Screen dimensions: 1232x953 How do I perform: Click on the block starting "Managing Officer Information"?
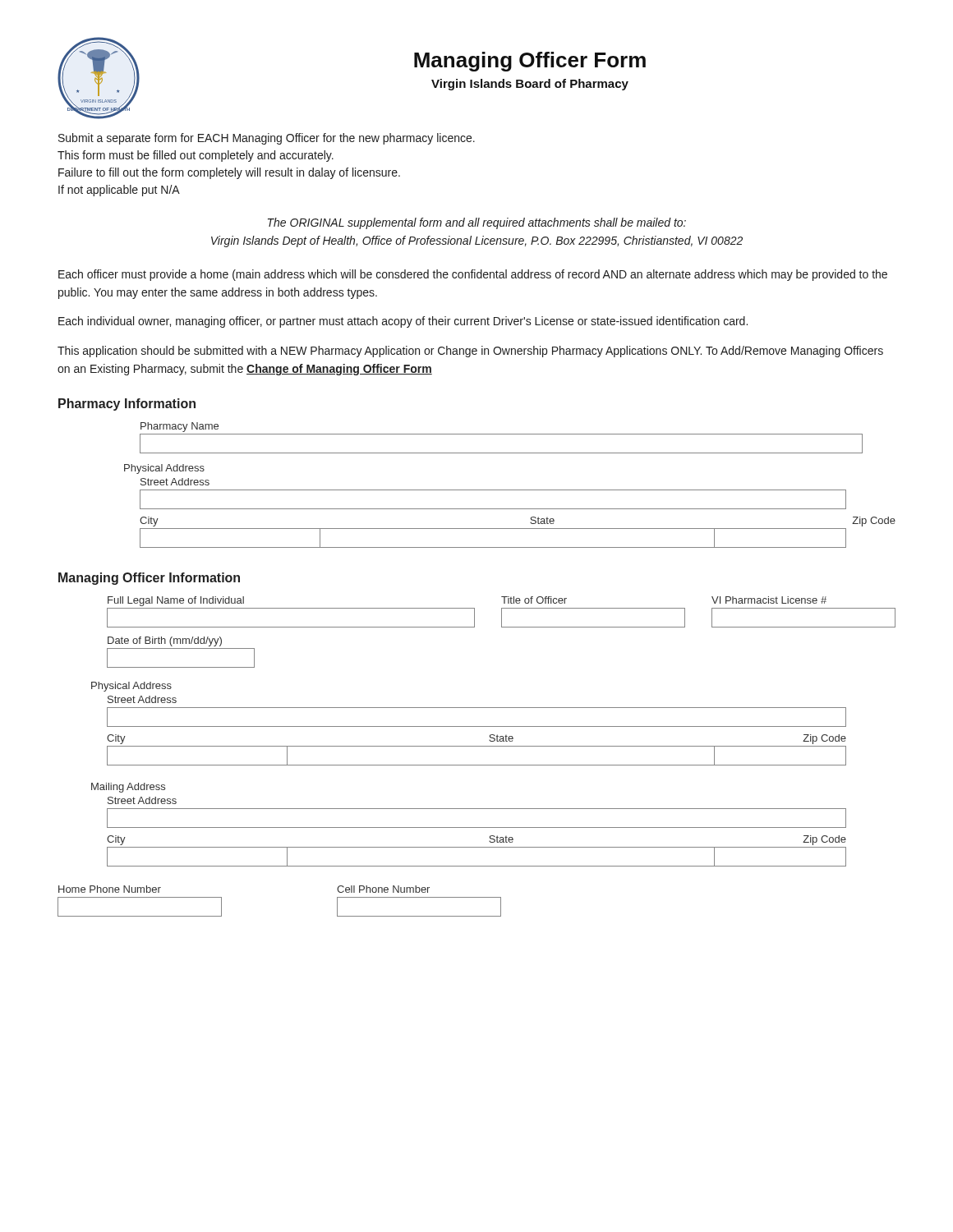click(x=149, y=578)
